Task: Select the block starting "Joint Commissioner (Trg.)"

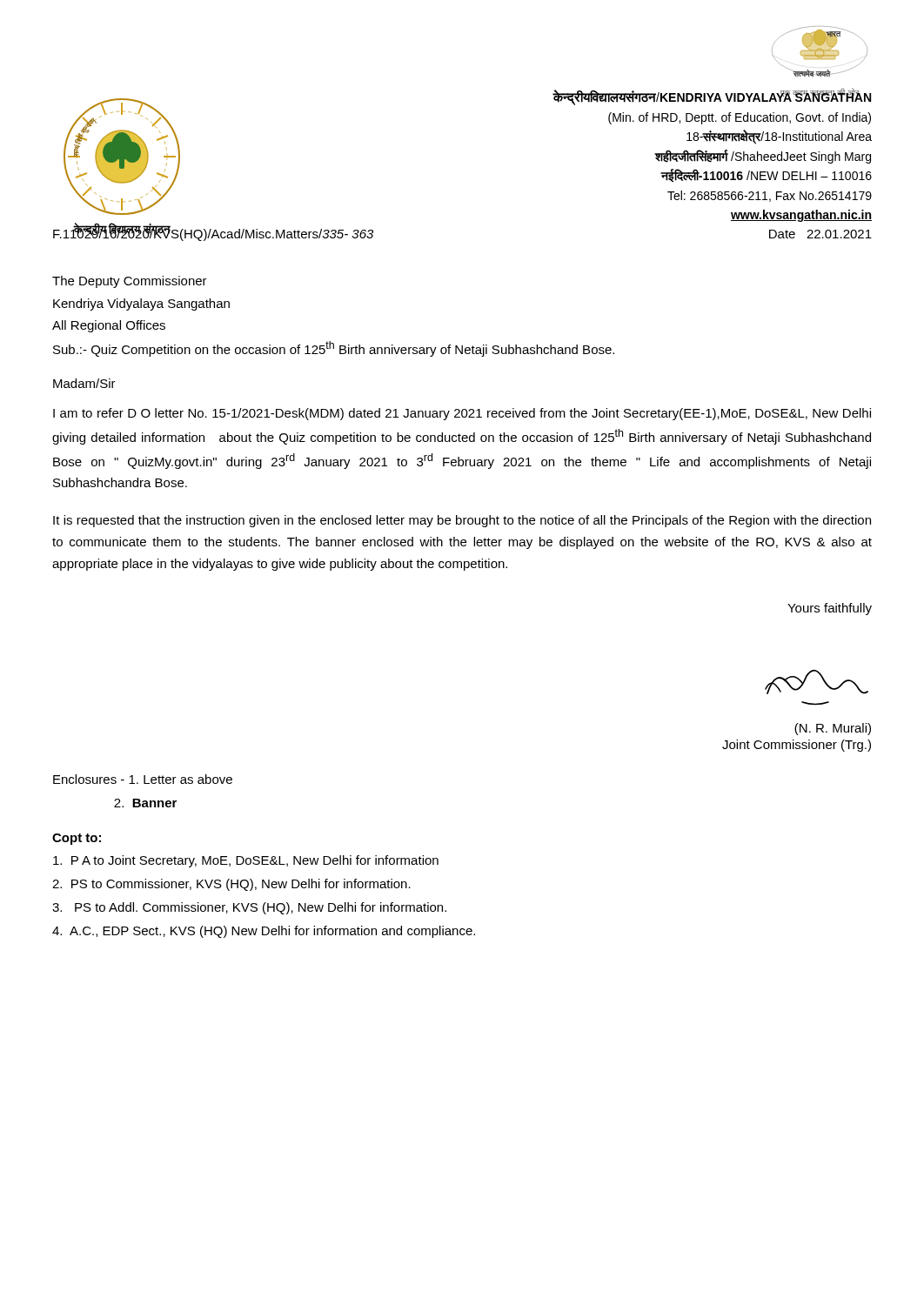Action: pyautogui.click(x=797, y=745)
